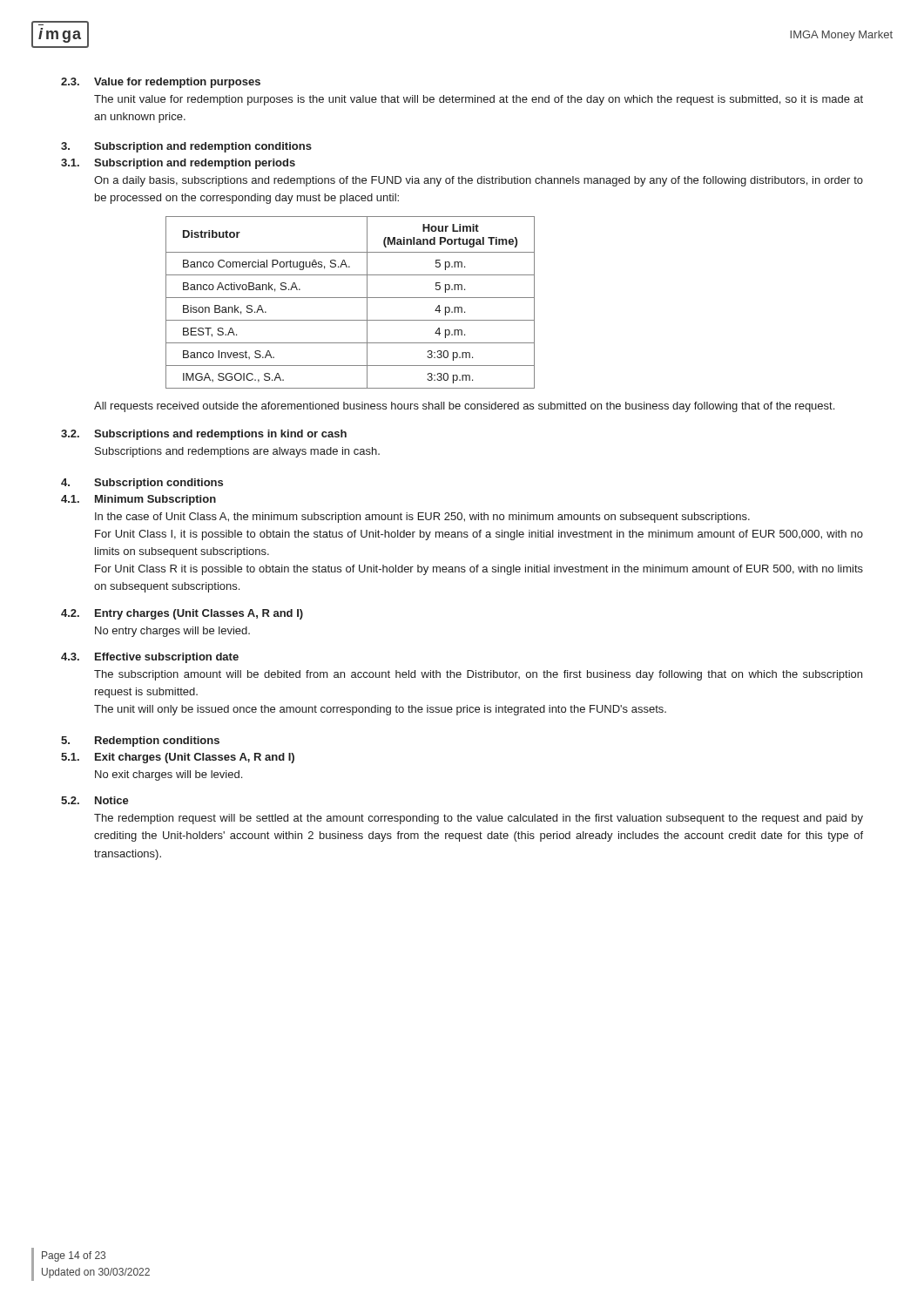Viewport: 924px width, 1307px height.
Task: Find the passage starting "4.1. Minimum Subscription"
Action: pyautogui.click(x=139, y=499)
